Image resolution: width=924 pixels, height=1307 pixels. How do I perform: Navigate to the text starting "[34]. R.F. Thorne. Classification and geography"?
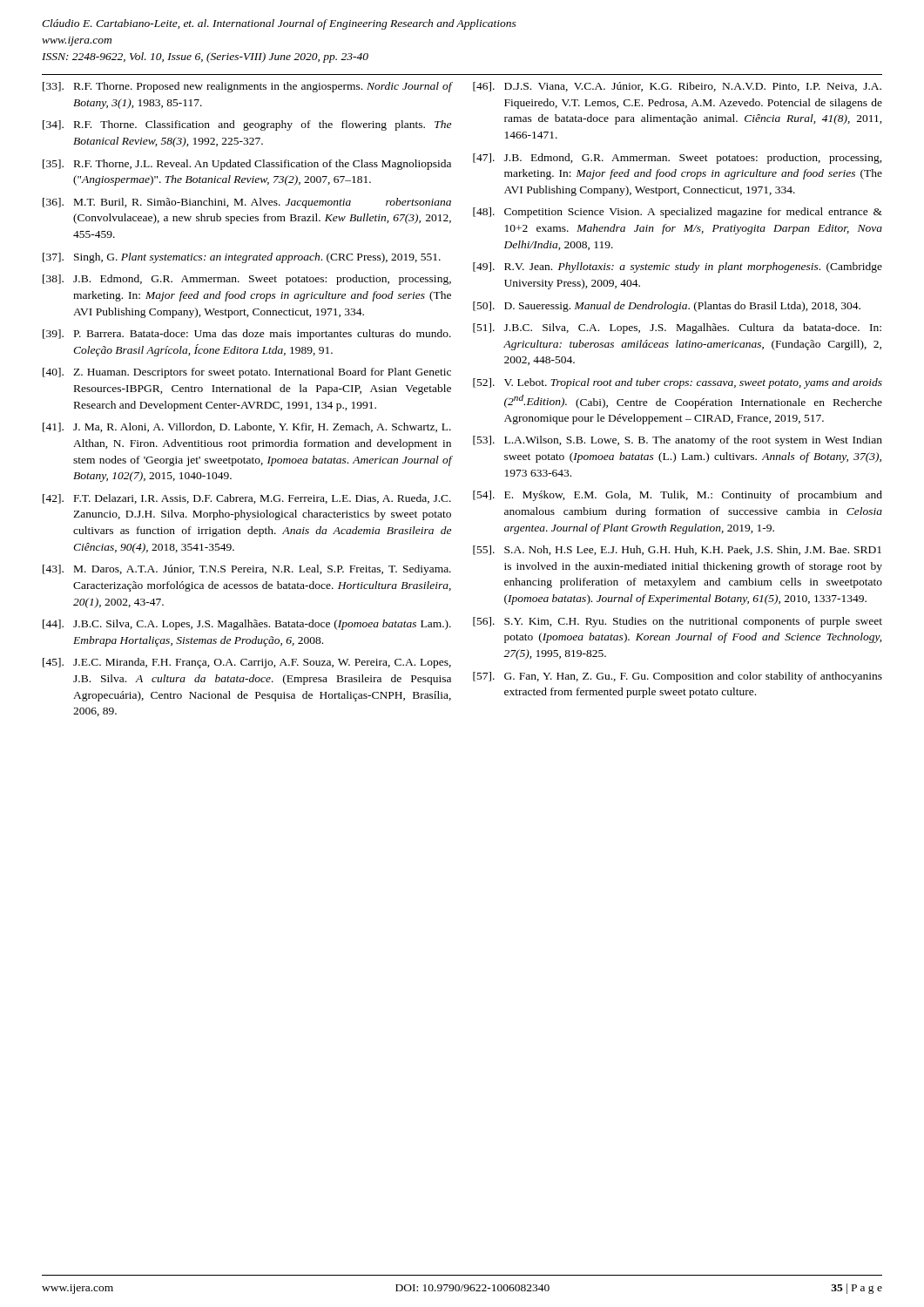247,133
